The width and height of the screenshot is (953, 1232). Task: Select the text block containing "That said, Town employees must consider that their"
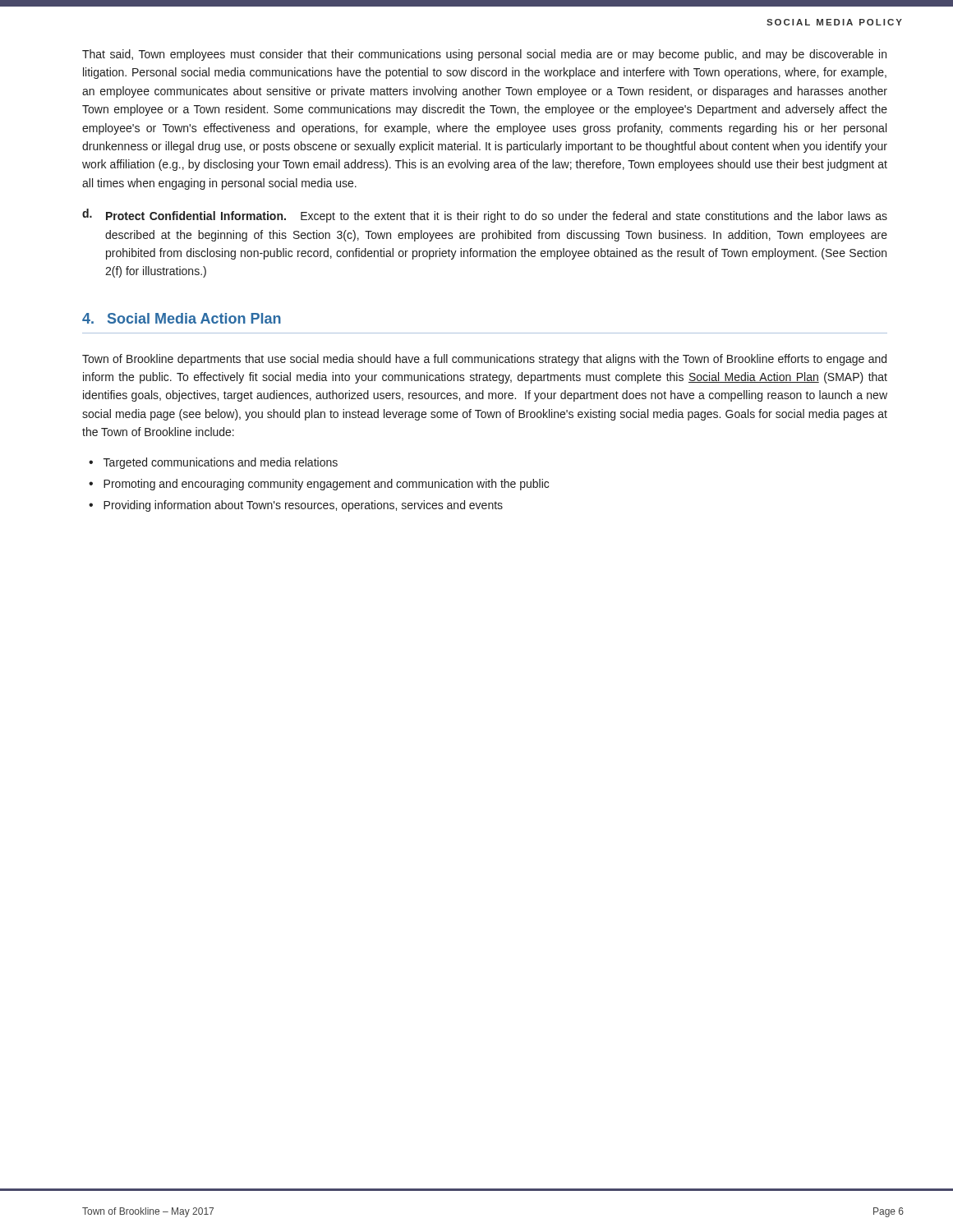click(485, 119)
